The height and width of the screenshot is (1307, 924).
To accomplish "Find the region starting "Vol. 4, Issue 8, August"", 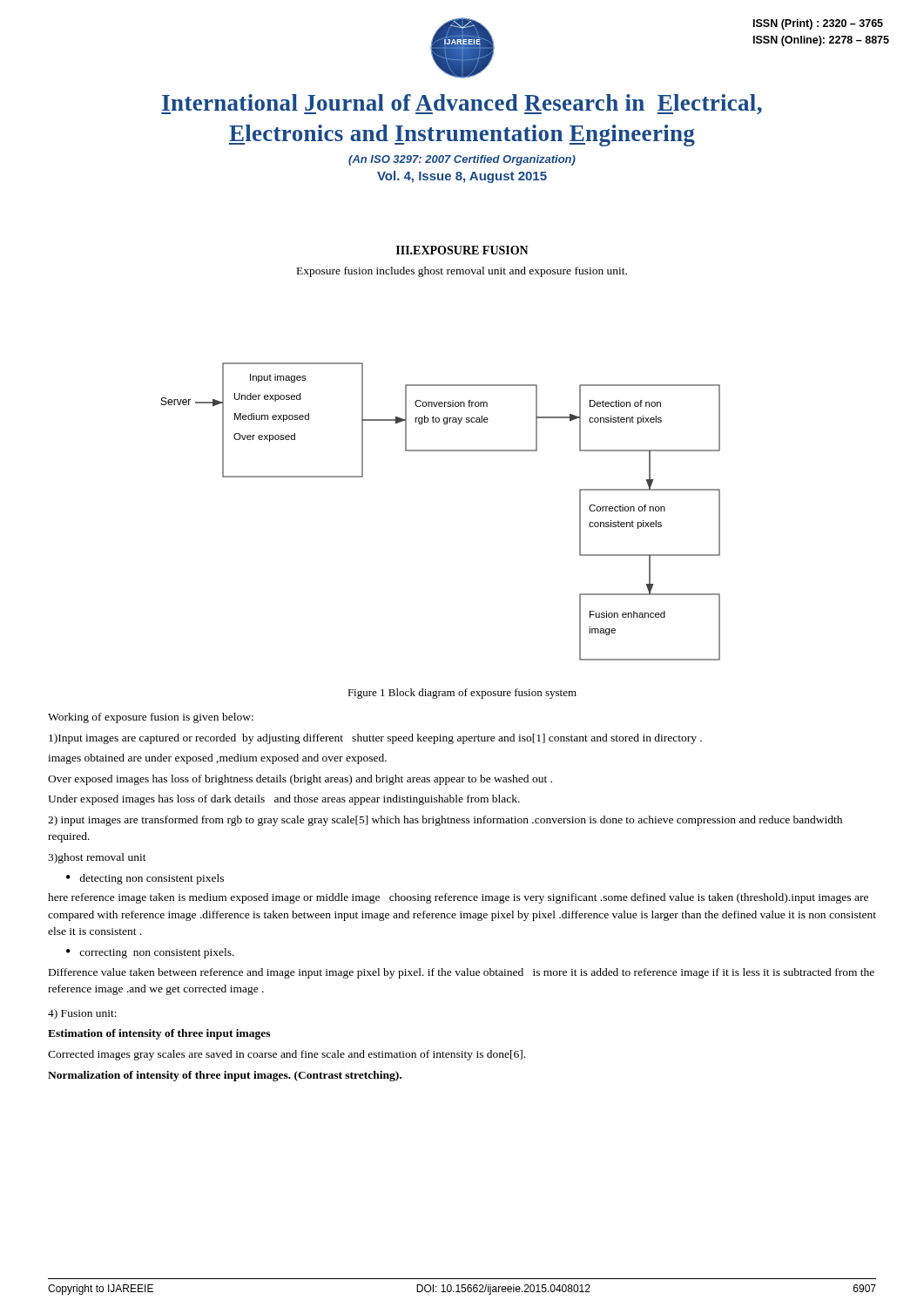I will 462,176.
